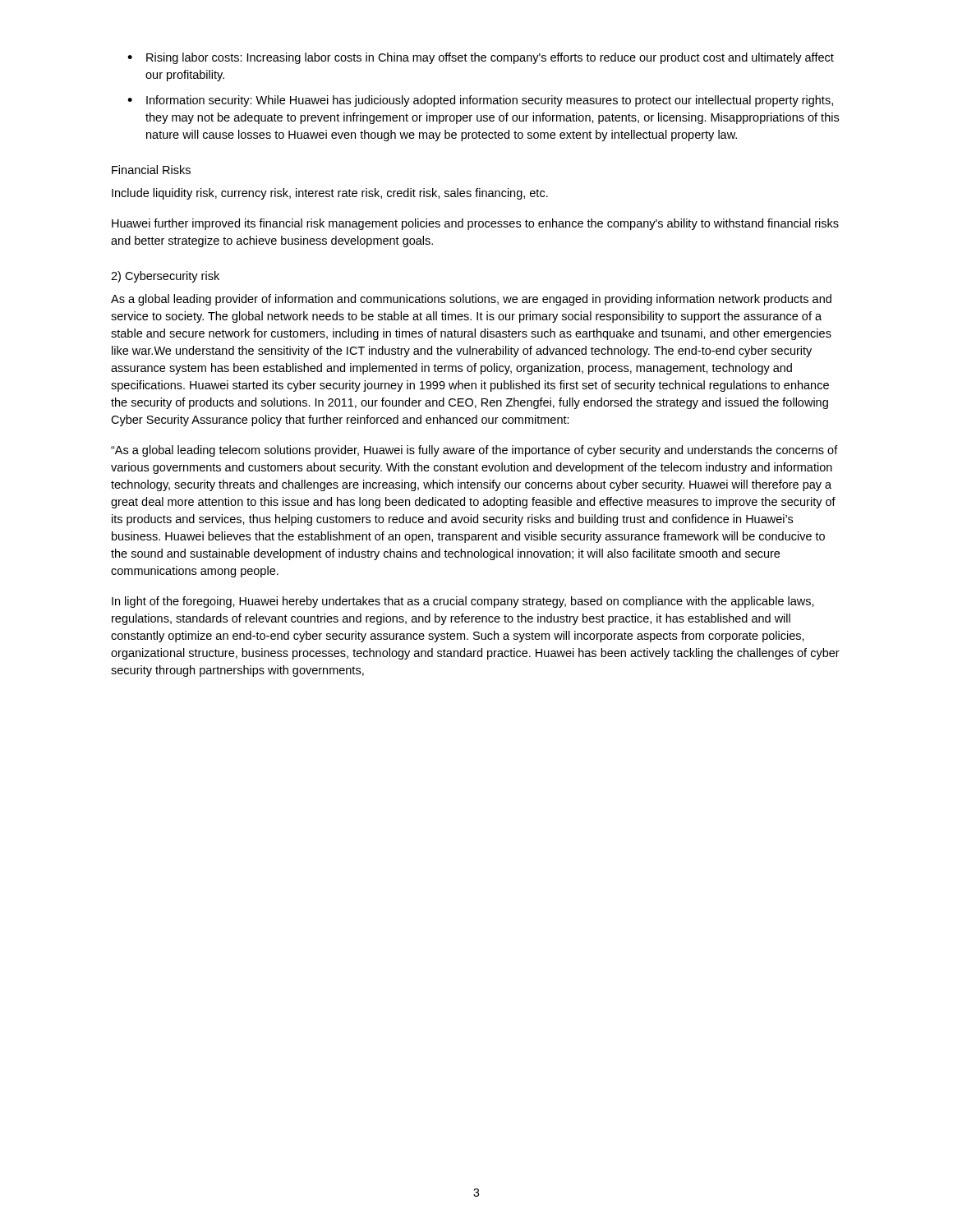Locate the text block with the text "Huawei further improved its financial risk"
Image resolution: width=953 pixels, height=1232 pixels.
pyautogui.click(x=475, y=232)
